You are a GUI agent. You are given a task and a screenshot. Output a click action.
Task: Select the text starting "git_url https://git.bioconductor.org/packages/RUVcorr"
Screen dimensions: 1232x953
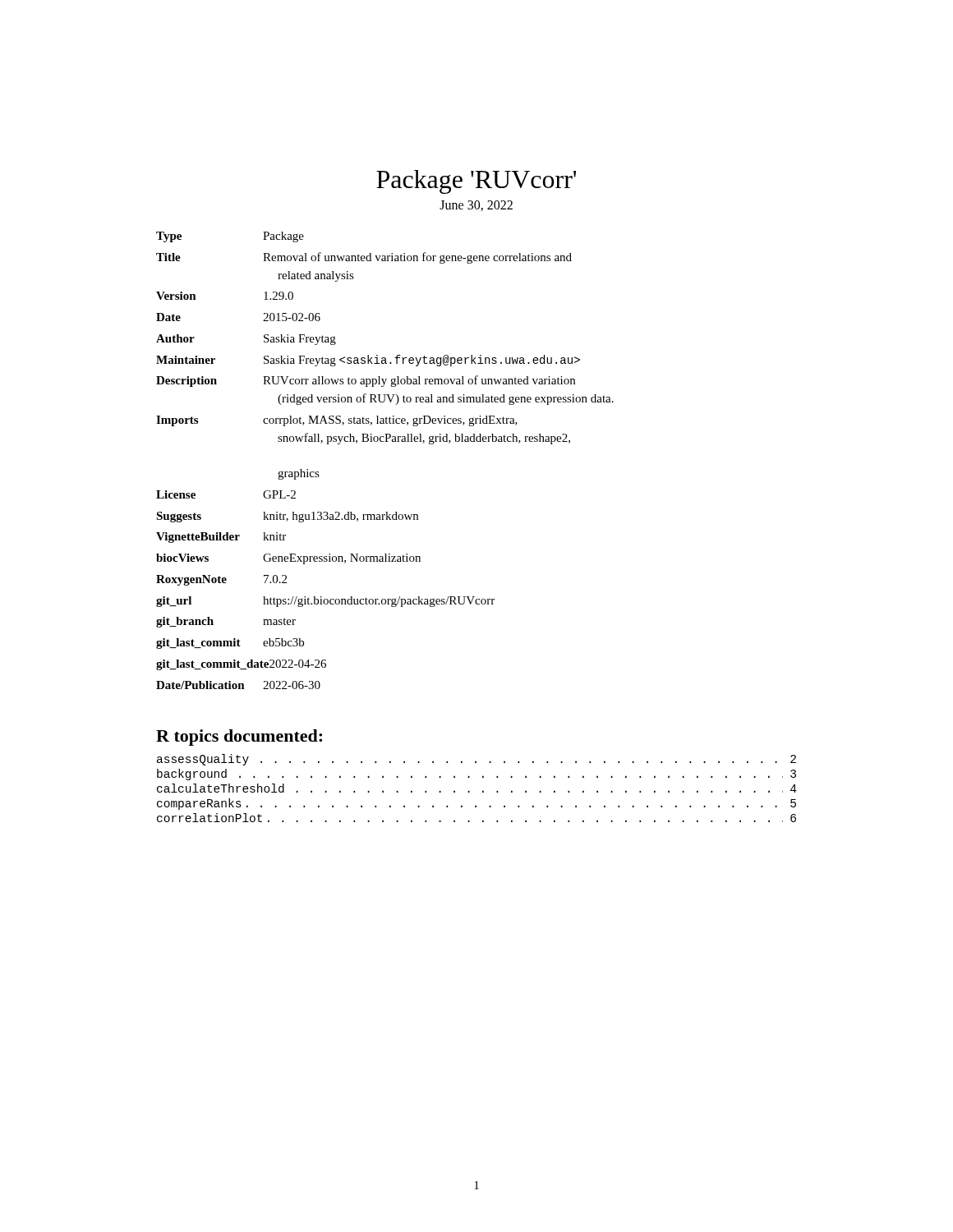(x=325, y=601)
